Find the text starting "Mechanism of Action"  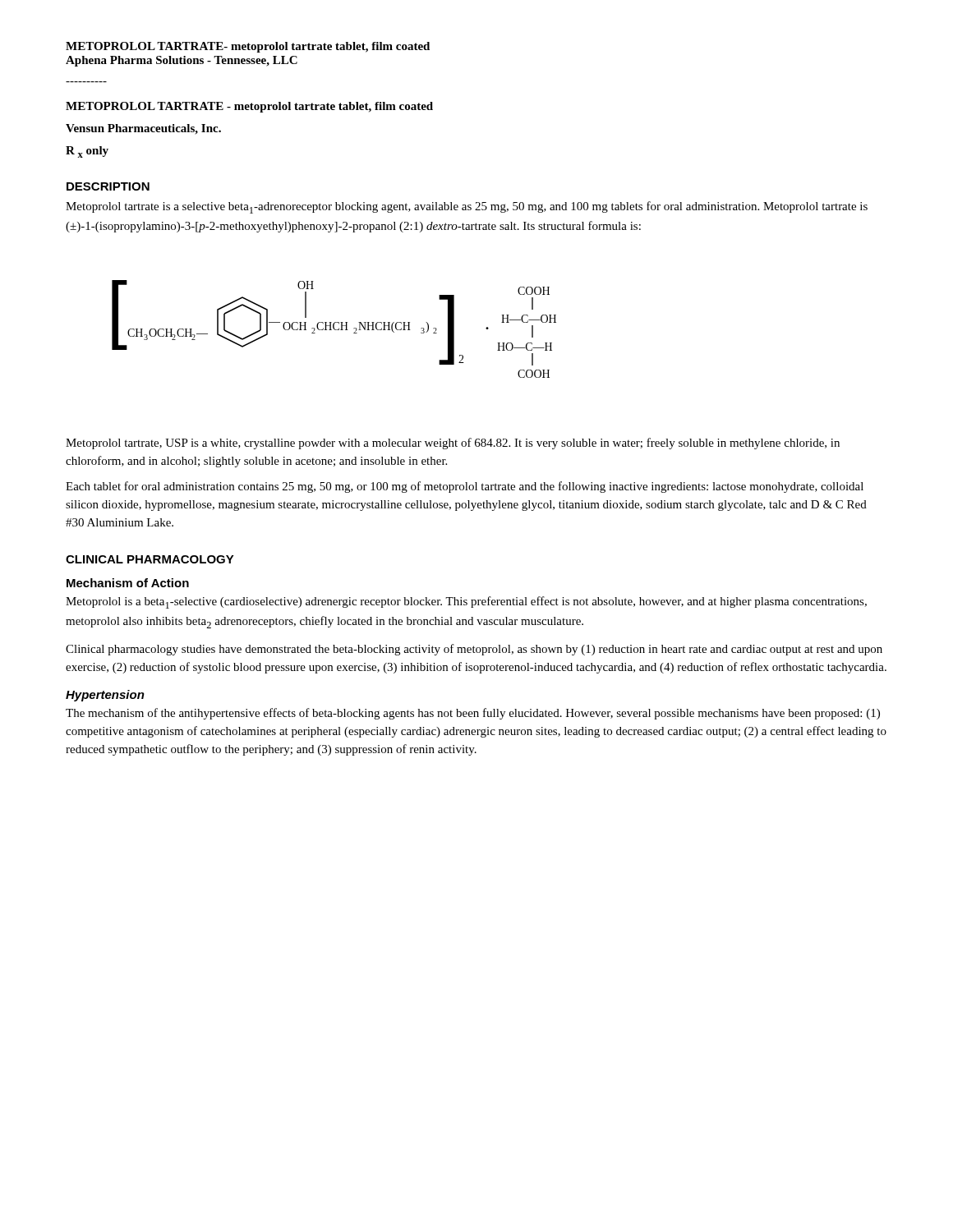[127, 582]
